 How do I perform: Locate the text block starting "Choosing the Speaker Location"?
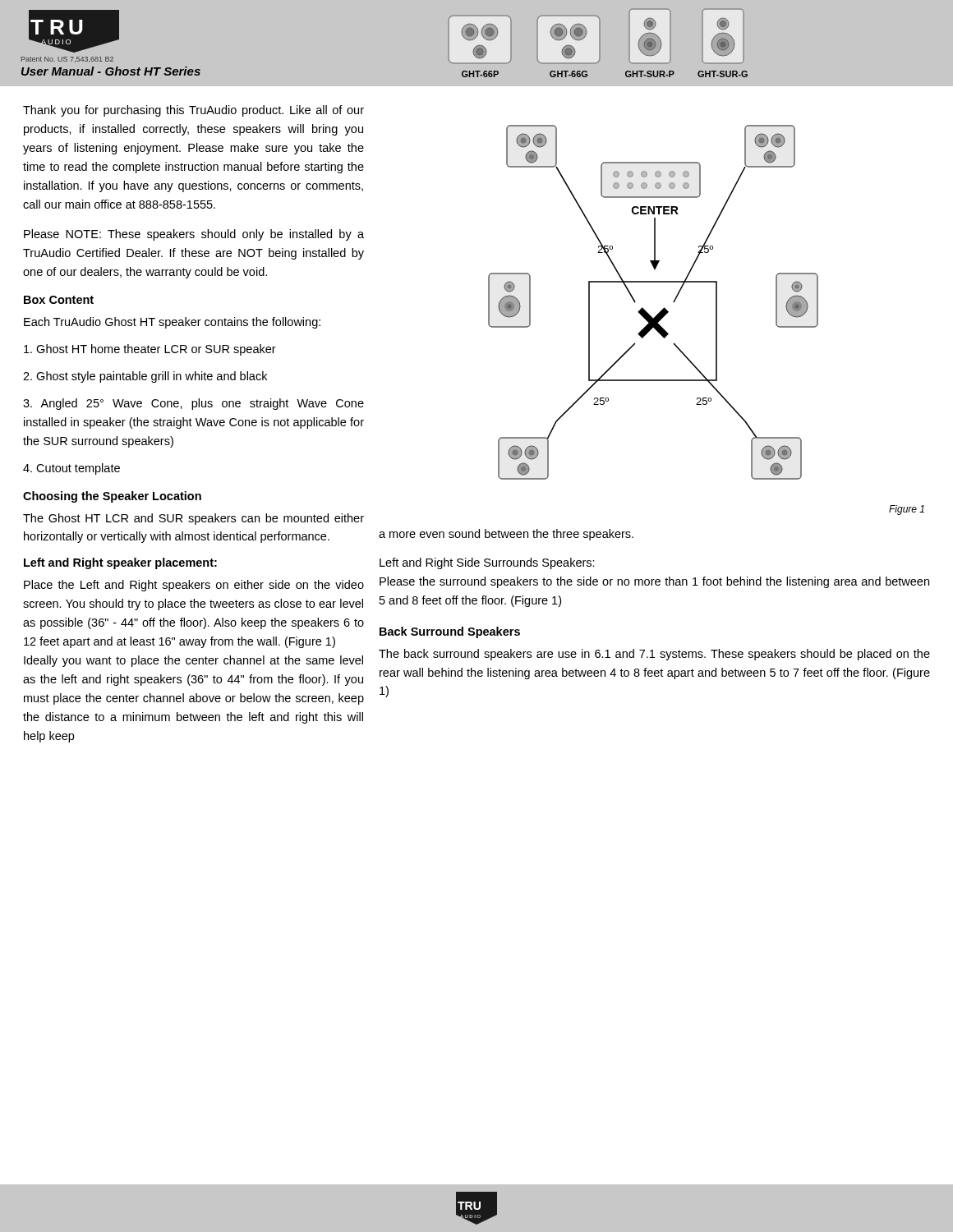[x=112, y=496]
